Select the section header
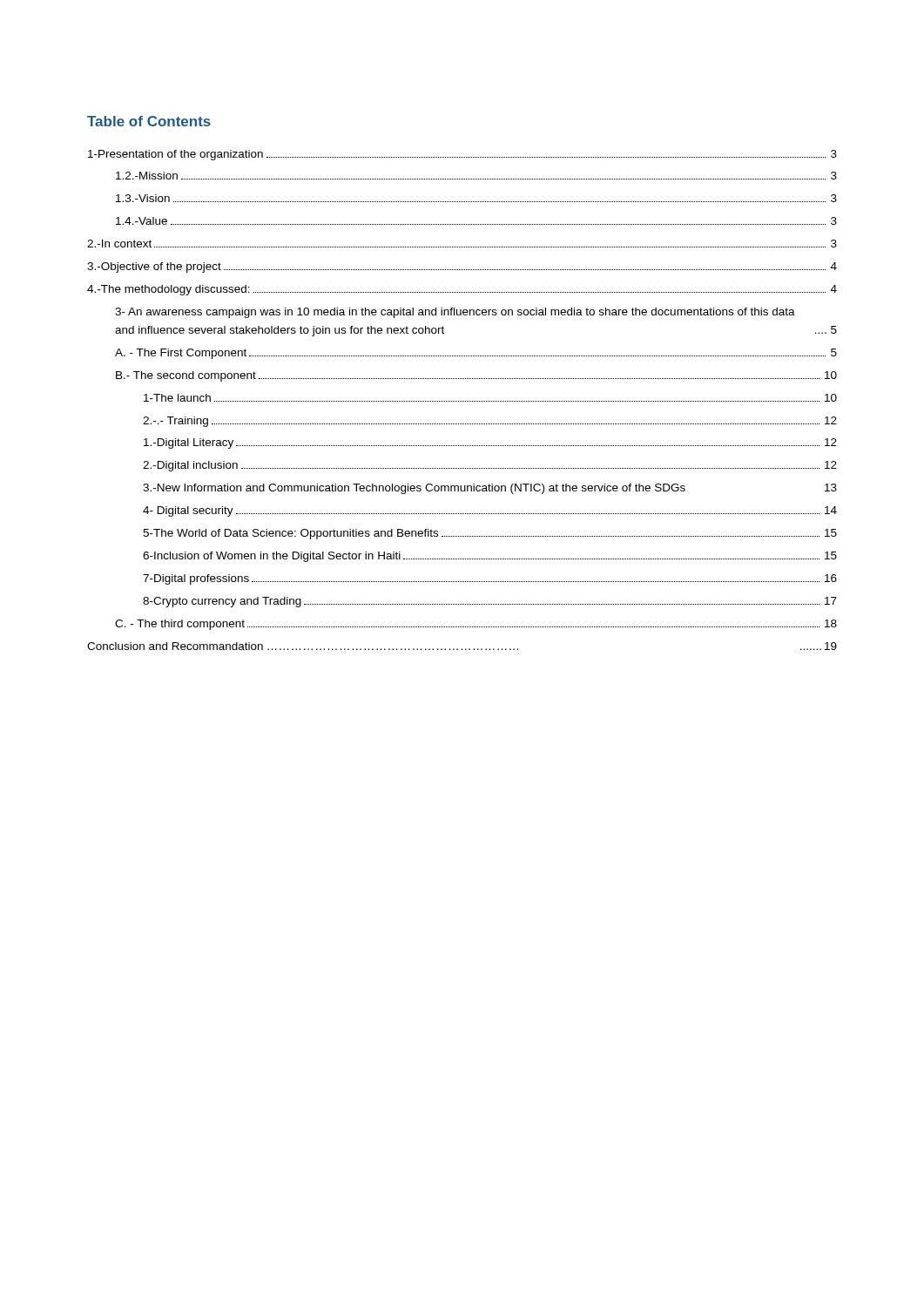This screenshot has width=924, height=1307. coord(149,122)
